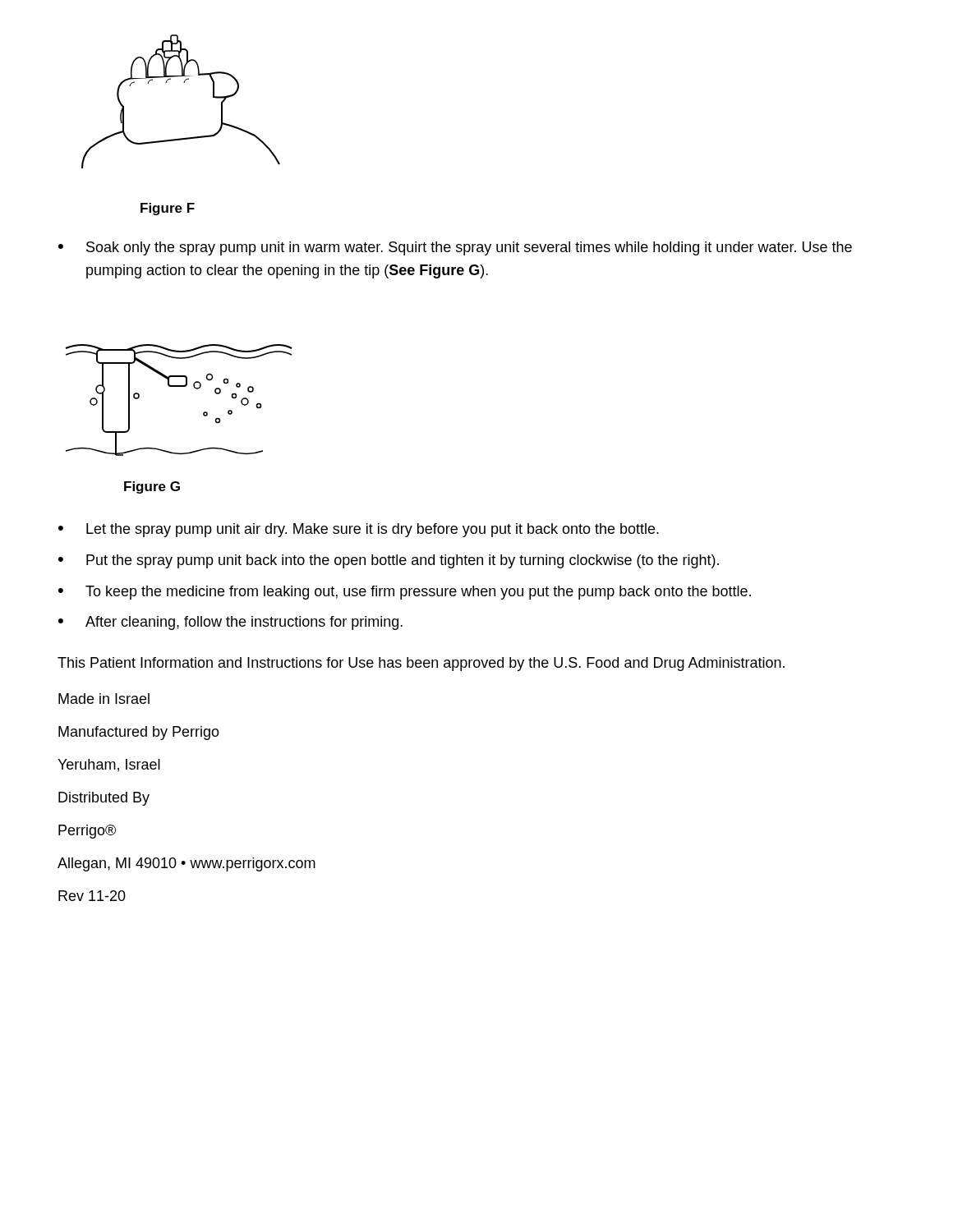Navigate to the passage starting "Allegan, MI 49010 • www.perrigorx.com"
953x1232 pixels.
[187, 863]
